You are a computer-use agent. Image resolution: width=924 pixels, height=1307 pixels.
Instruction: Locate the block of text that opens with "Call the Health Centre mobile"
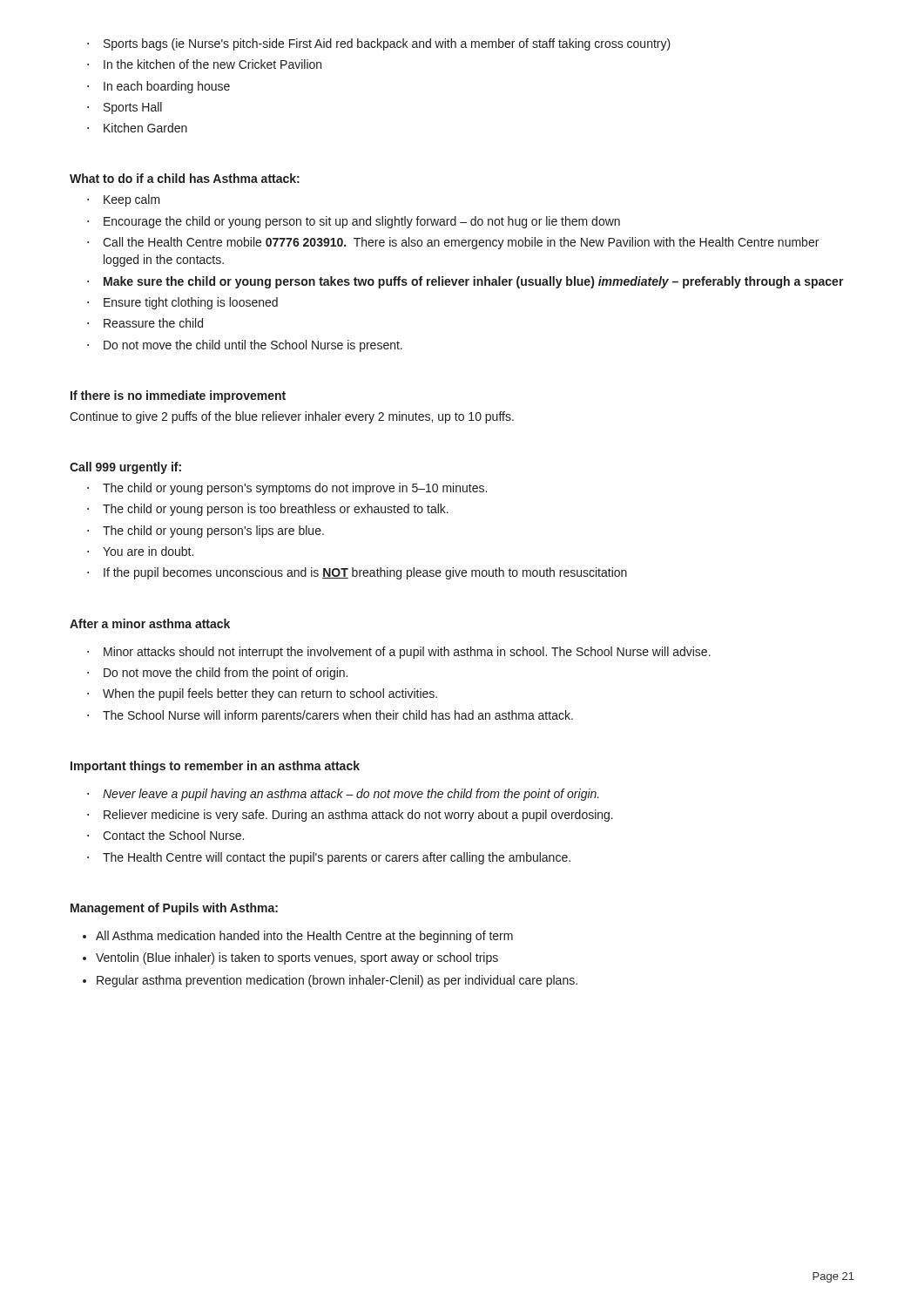pyautogui.click(x=471, y=251)
